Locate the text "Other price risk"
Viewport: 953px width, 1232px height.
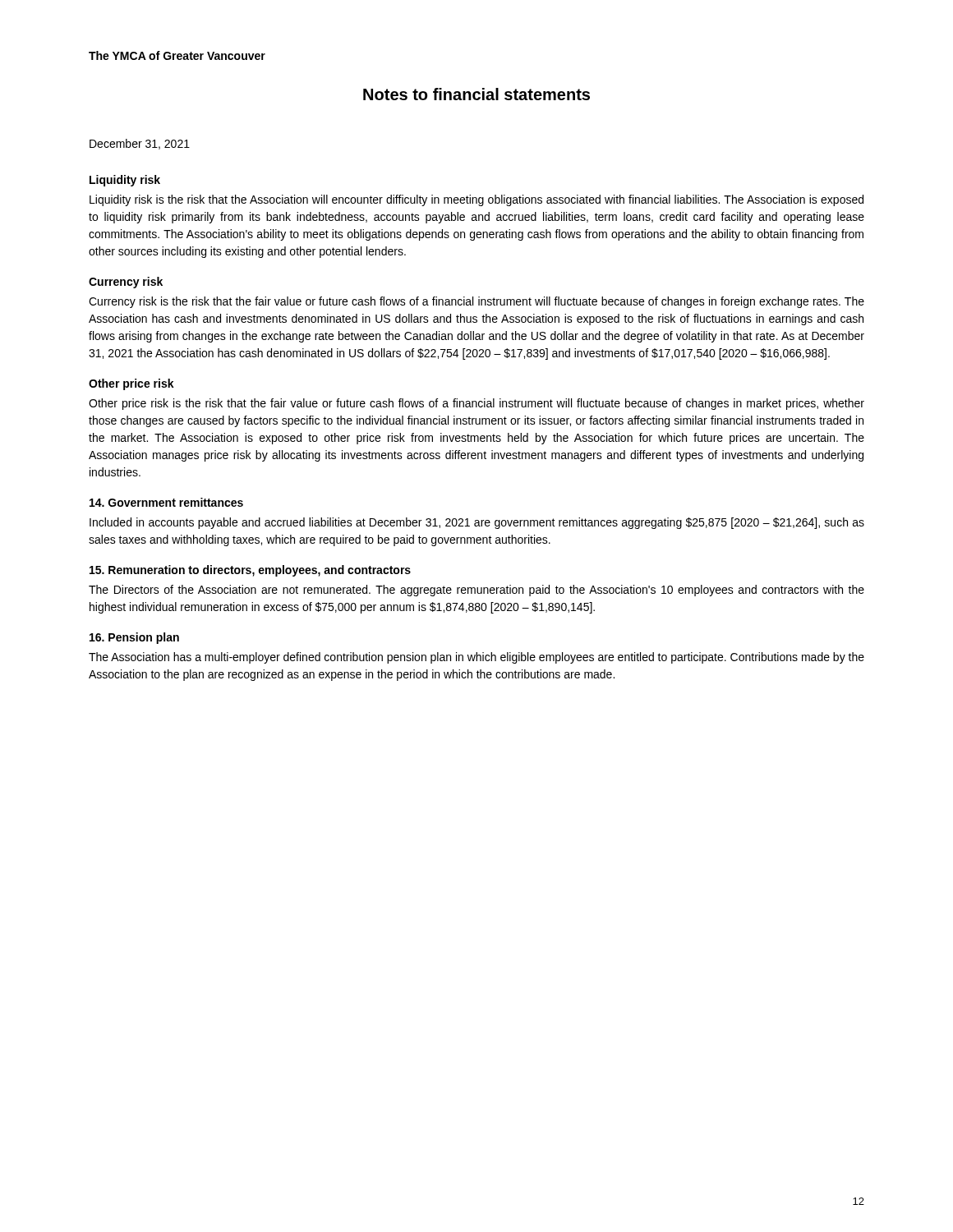(131, 384)
